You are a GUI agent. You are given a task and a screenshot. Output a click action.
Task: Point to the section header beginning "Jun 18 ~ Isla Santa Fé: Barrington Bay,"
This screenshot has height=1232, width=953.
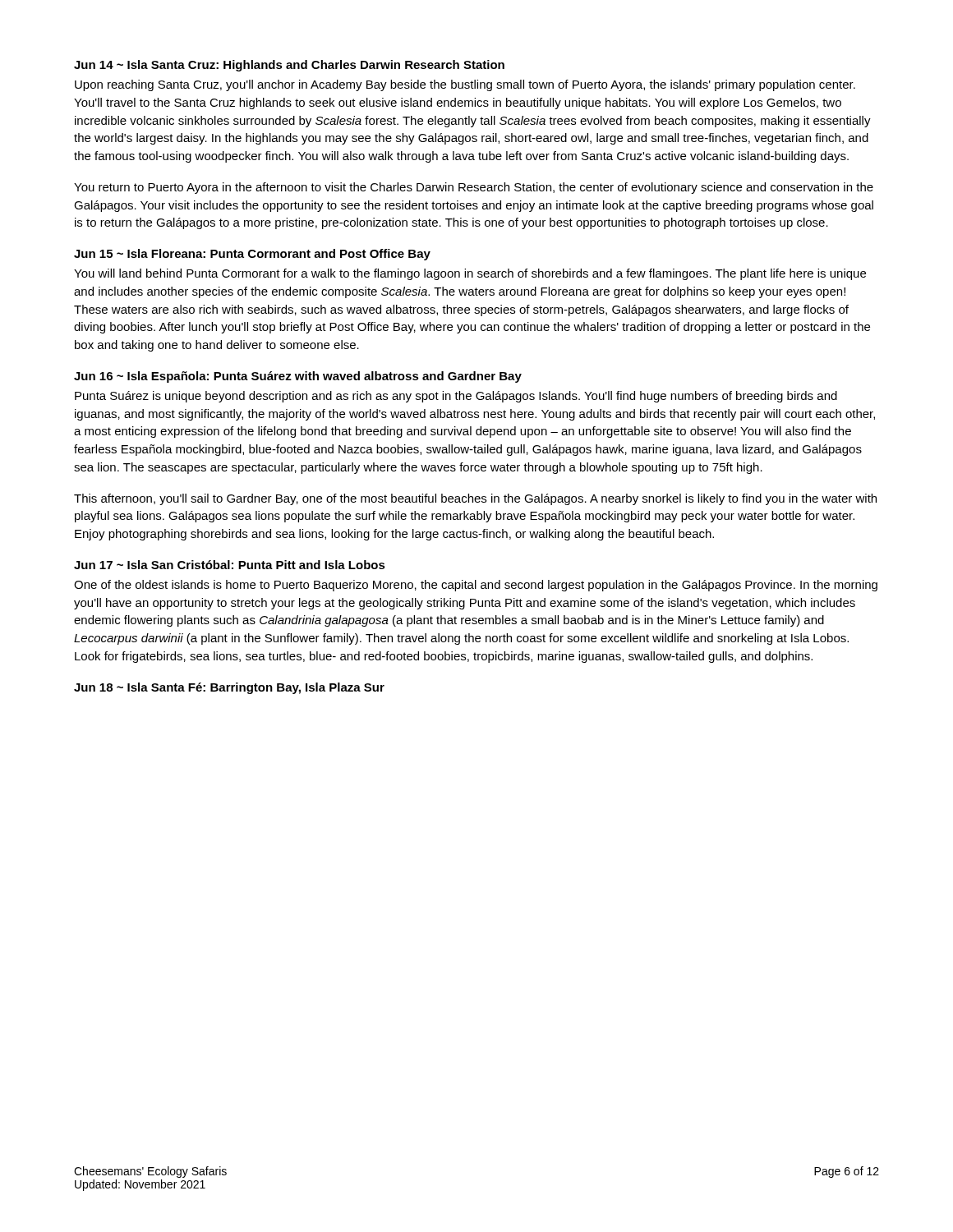pos(229,687)
